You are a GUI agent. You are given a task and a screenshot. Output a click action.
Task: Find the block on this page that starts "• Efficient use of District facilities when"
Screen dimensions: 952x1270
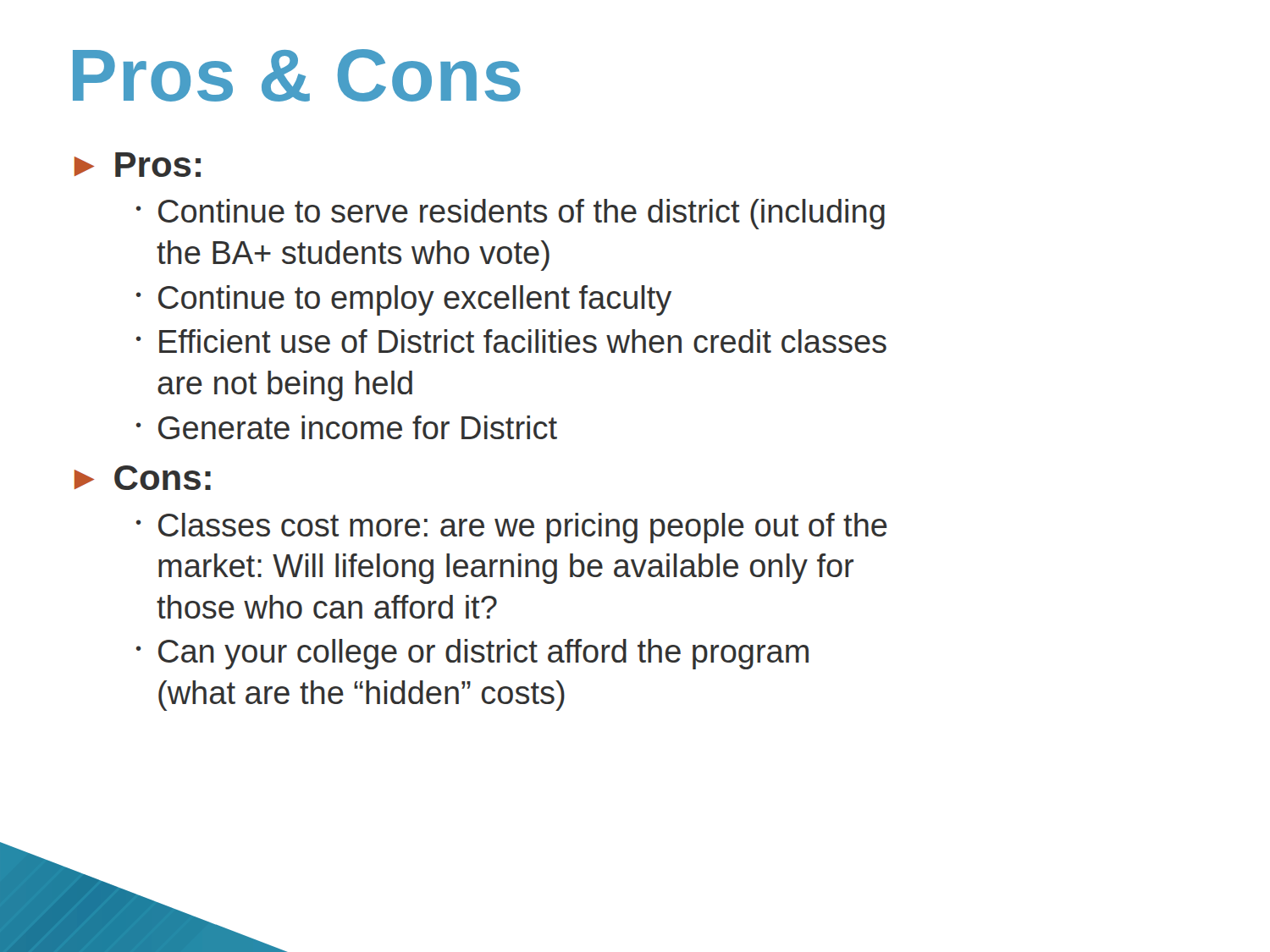point(511,363)
